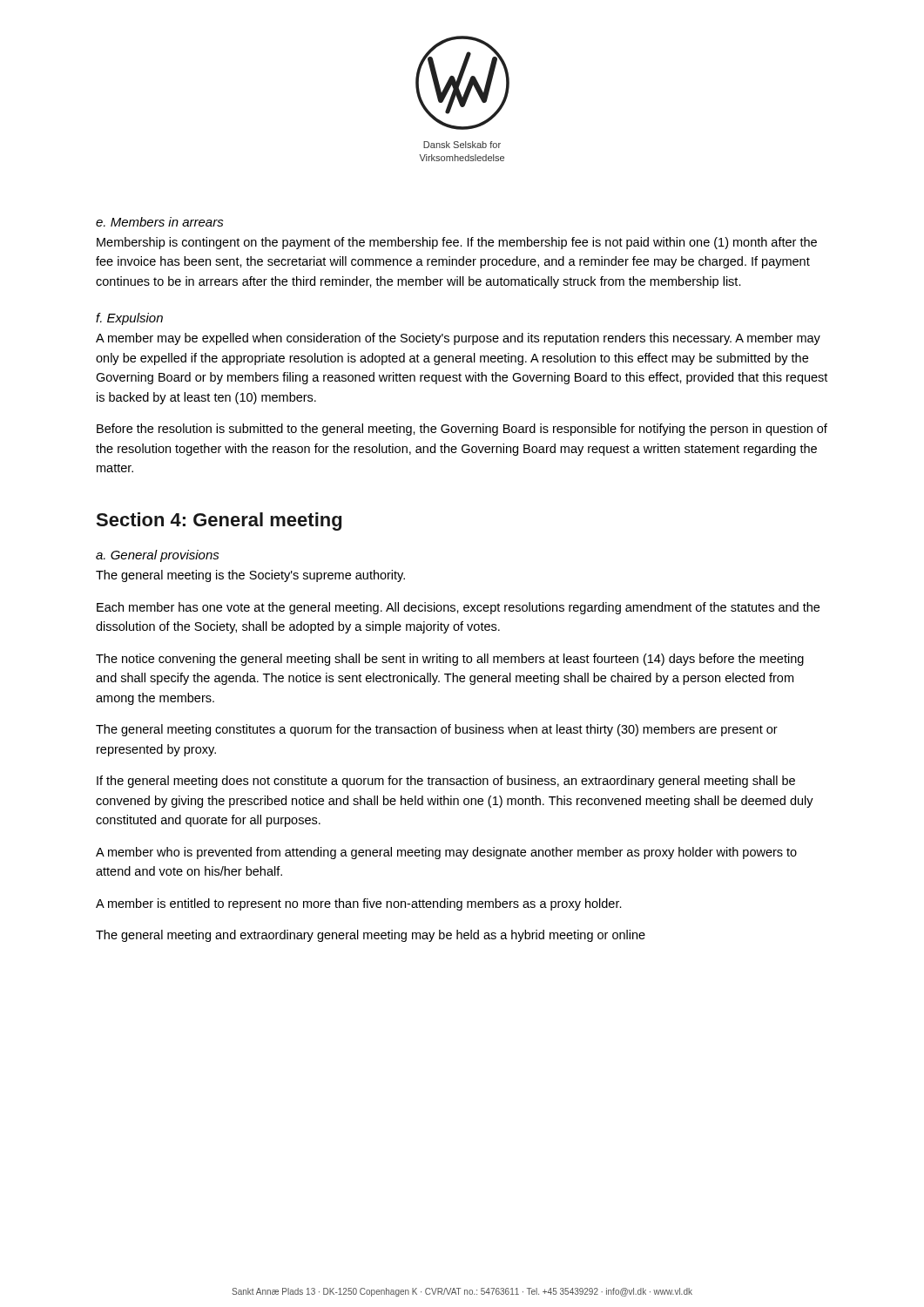Click on the element starting "Each member has one vote at the general"
This screenshot has width=924, height=1307.
[x=458, y=617]
